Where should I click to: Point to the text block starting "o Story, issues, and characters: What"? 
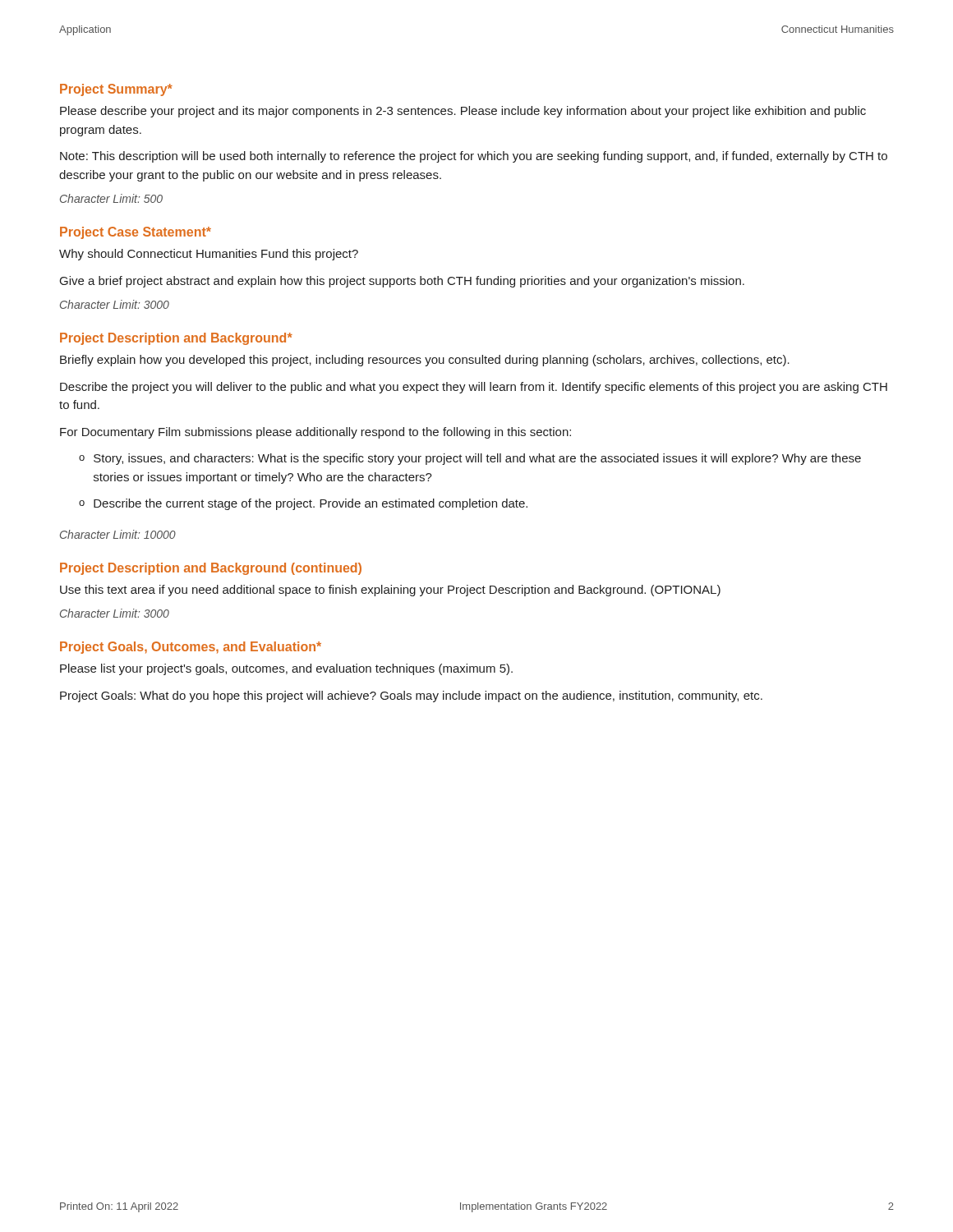click(486, 468)
